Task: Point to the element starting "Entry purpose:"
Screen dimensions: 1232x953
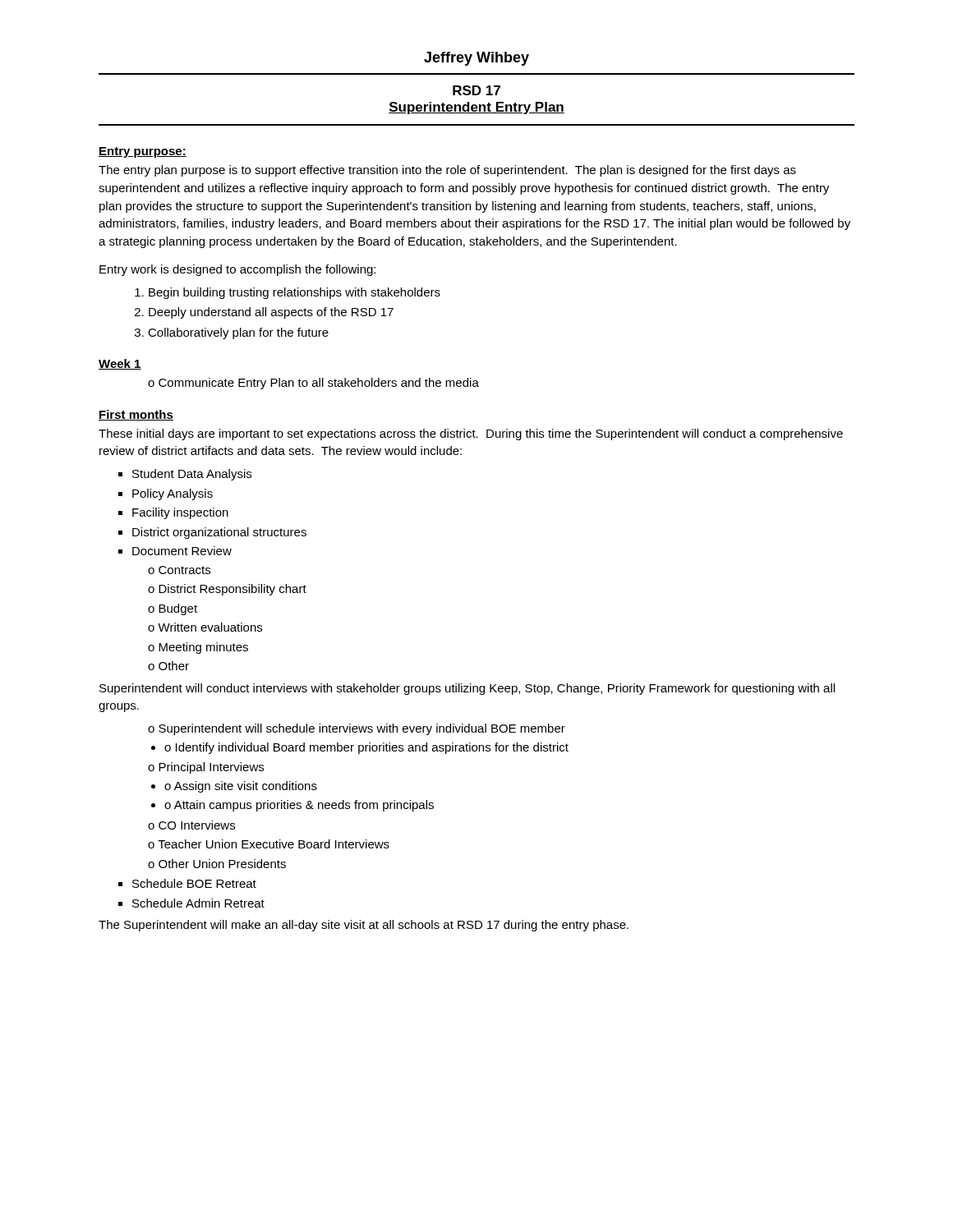Action: pyautogui.click(x=142, y=151)
